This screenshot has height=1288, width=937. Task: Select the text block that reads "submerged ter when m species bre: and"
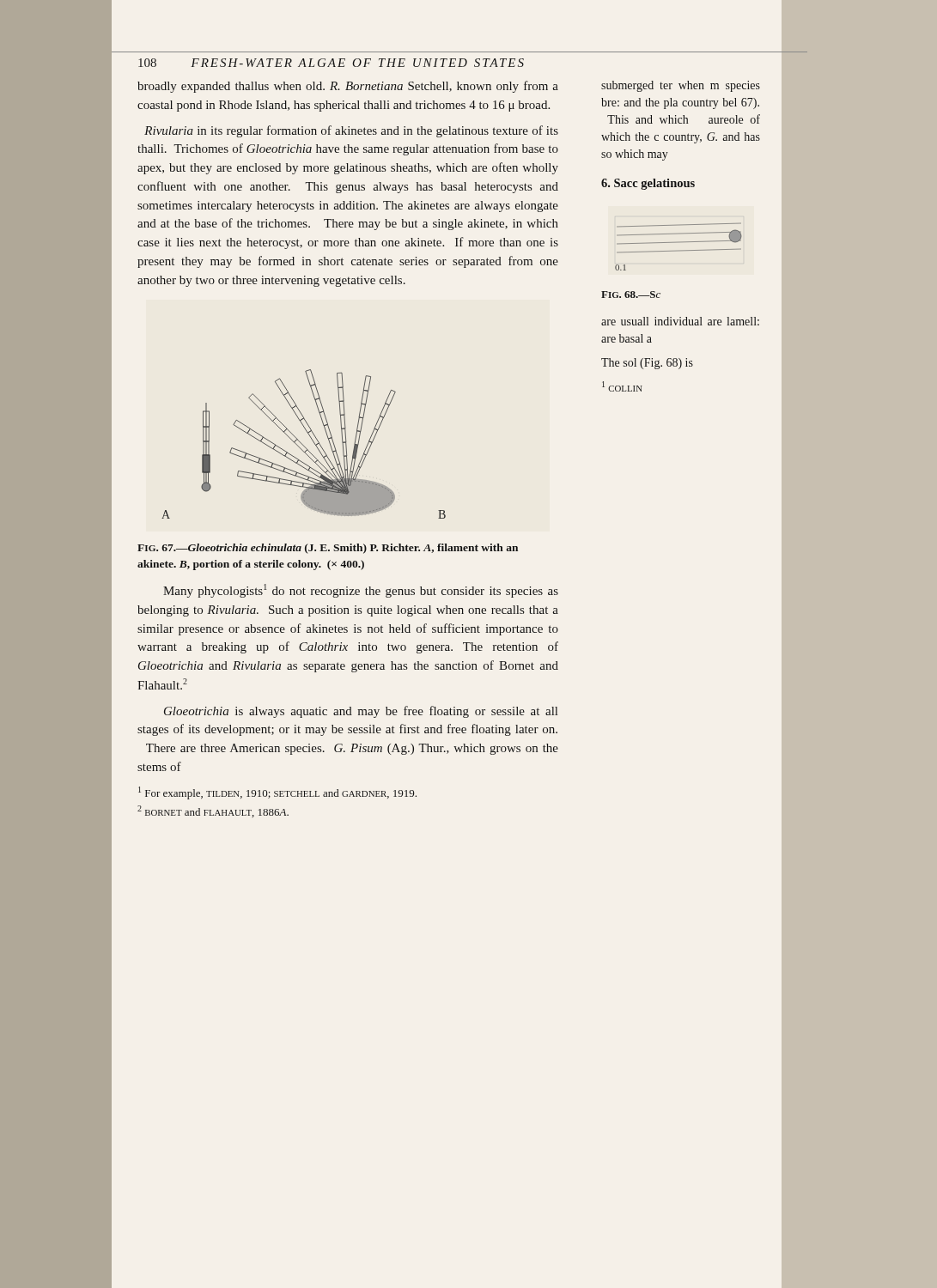pyautogui.click(x=681, y=120)
